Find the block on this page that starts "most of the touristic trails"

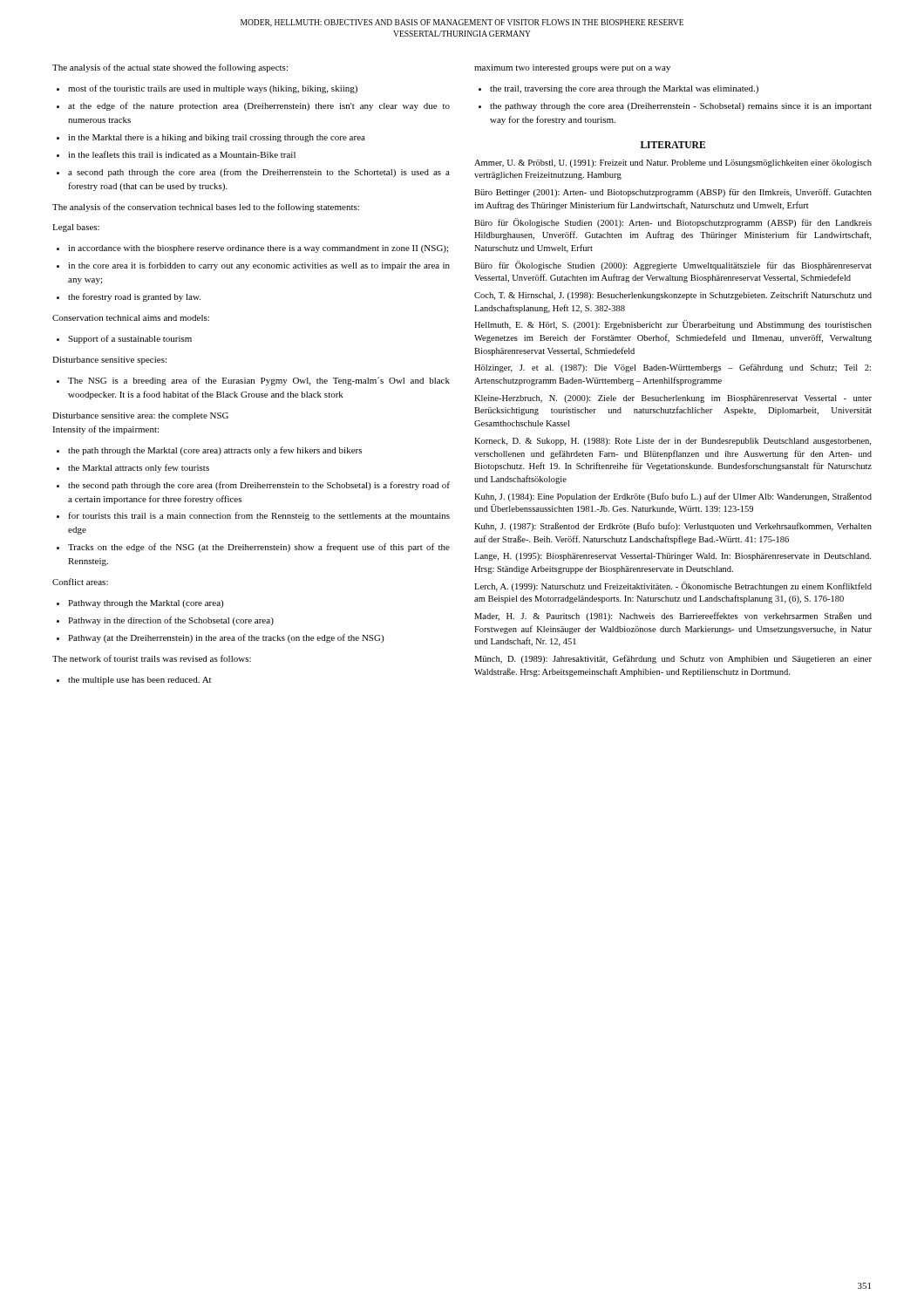coord(213,88)
